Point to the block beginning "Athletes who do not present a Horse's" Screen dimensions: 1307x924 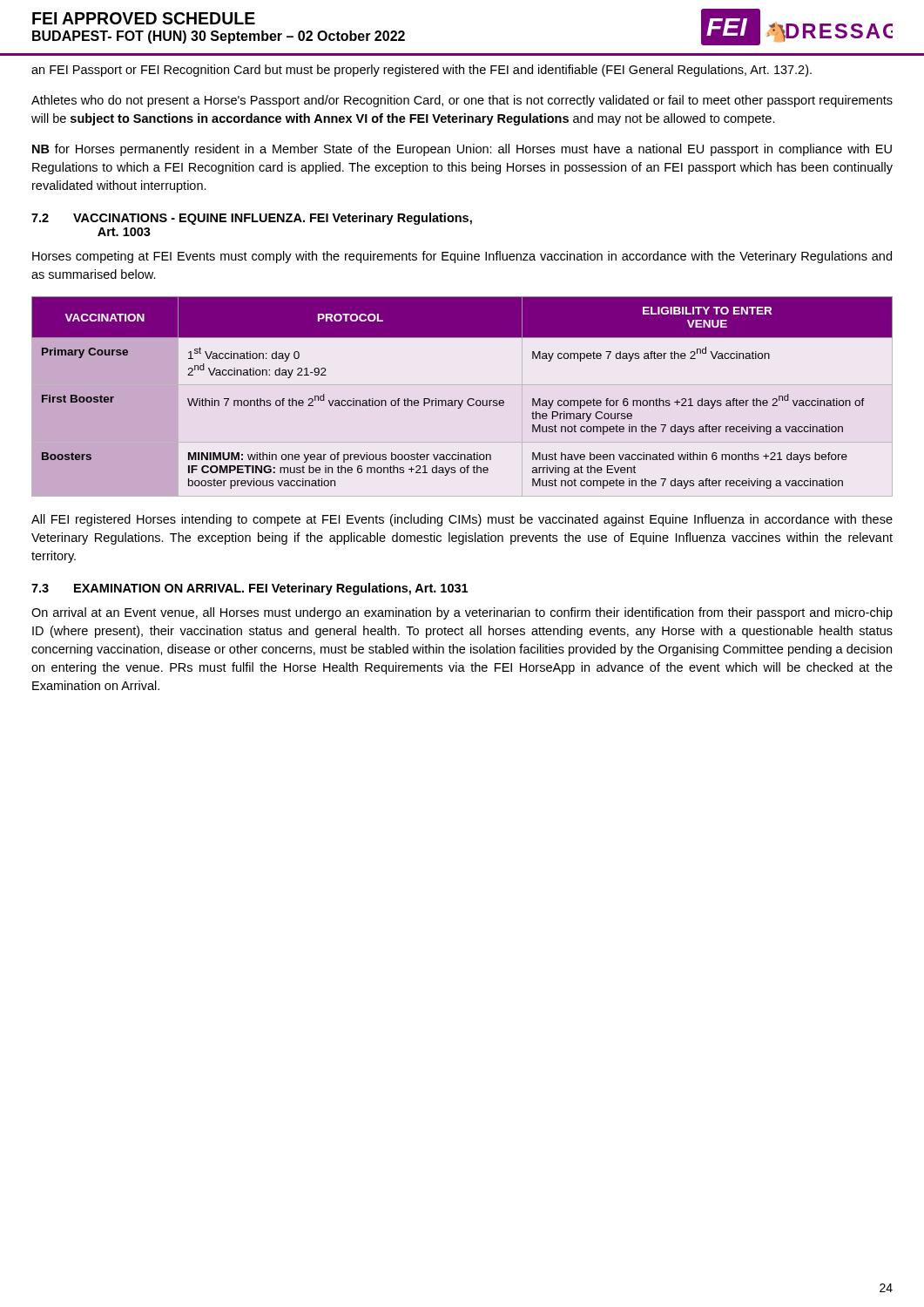pyautogui.click(x=462, y=109)
